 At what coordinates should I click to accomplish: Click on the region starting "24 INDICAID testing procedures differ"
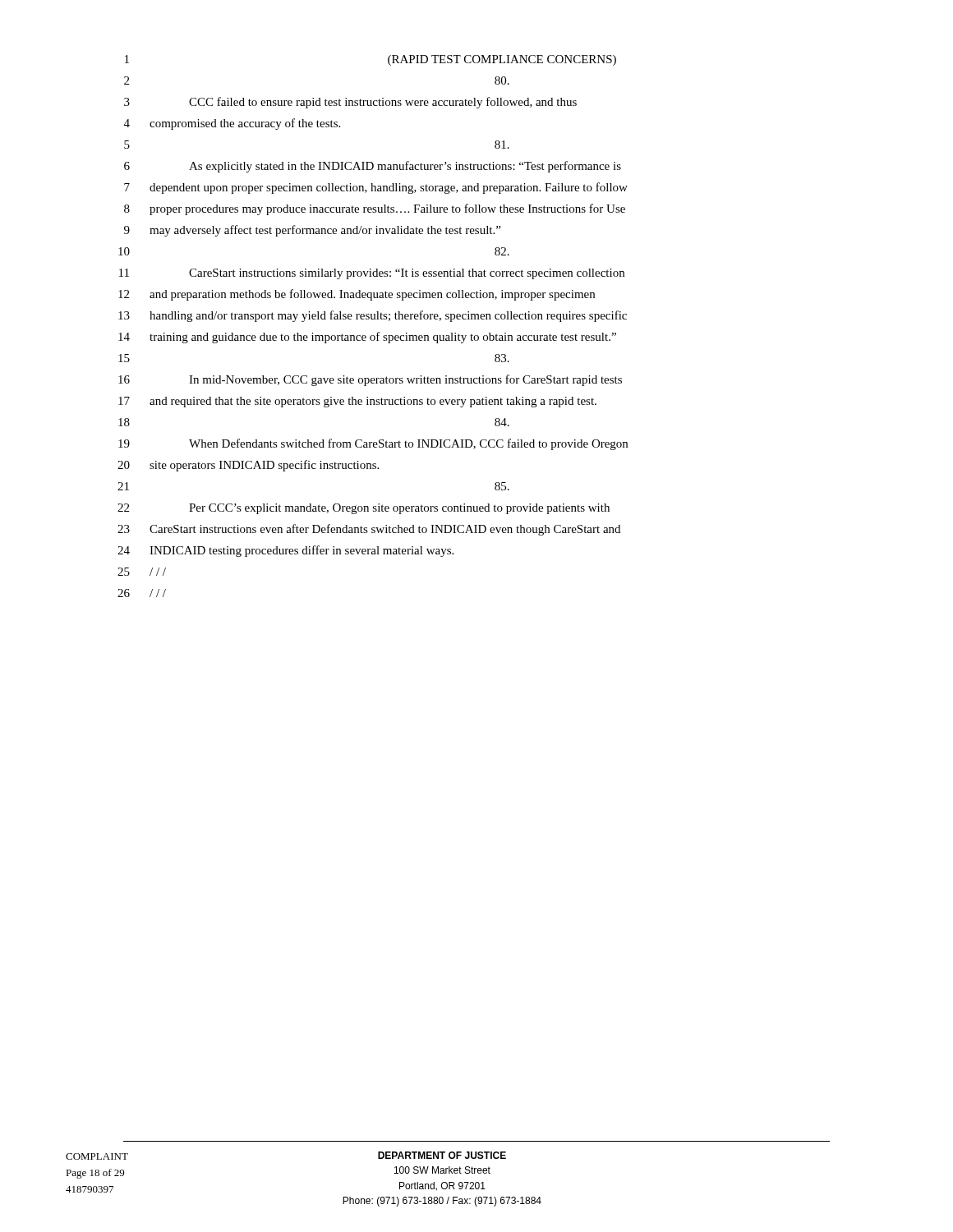(285, 551)
